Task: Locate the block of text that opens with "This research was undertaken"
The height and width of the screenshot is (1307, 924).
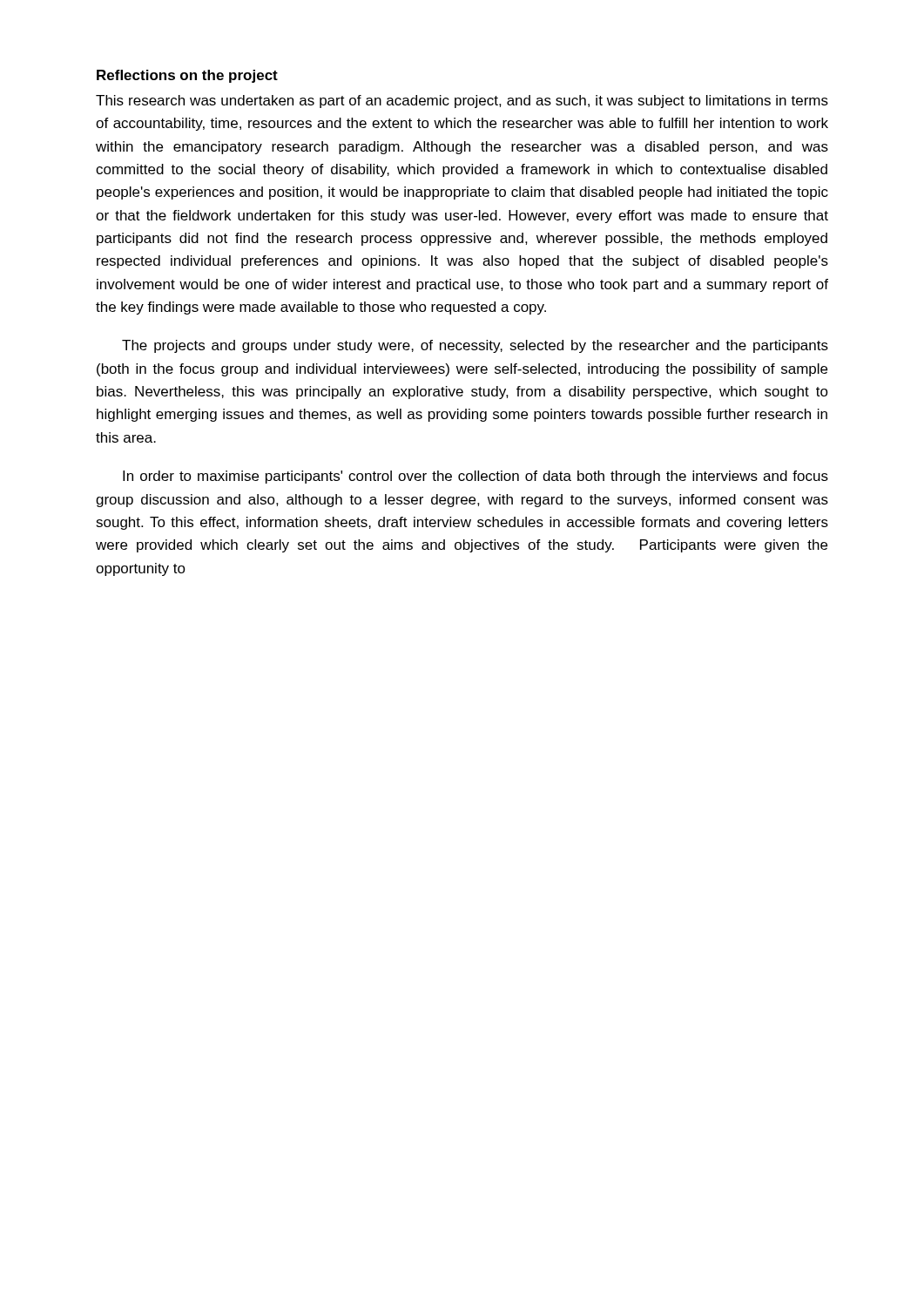Action: (x=462, y=205)
